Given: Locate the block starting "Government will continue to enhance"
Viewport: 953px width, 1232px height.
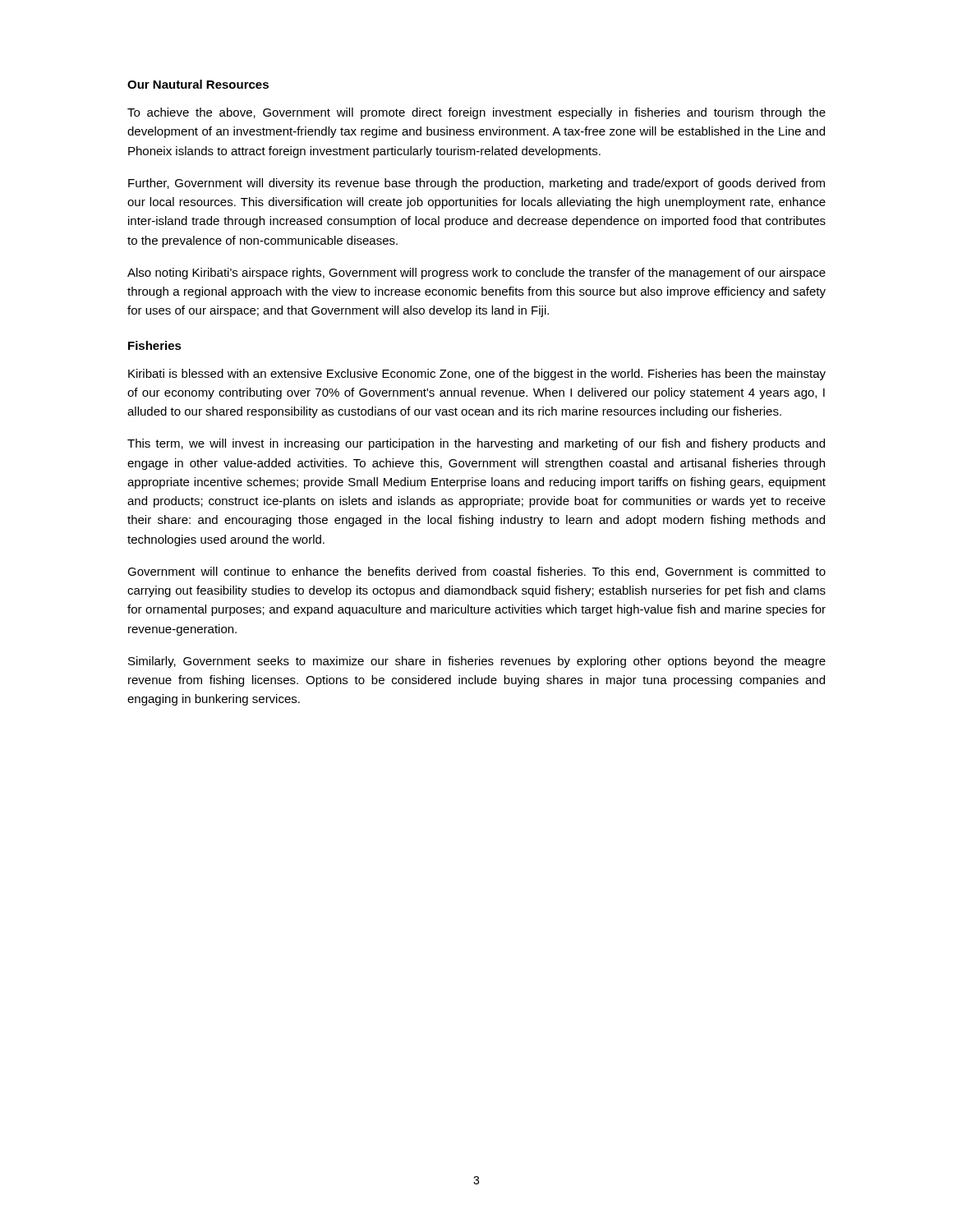Looking at the screenshot, I should tap(476, 600).
